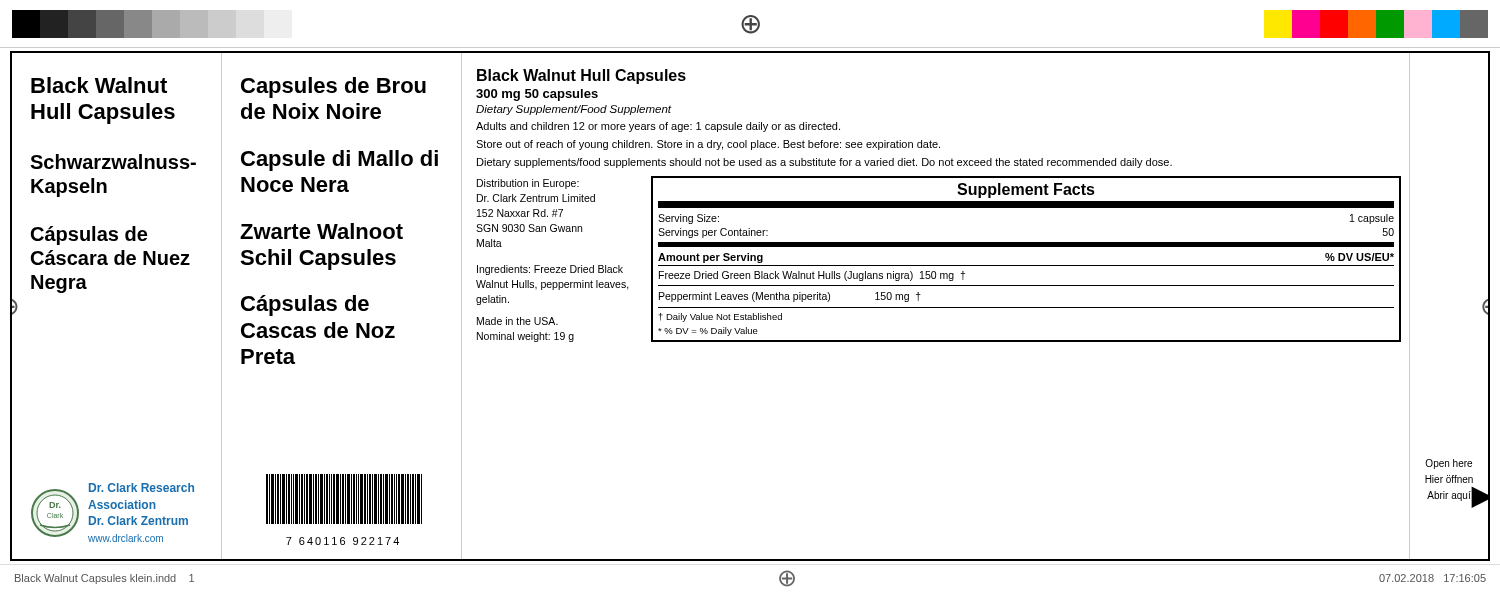Click on the title with the text "Cápsulas de Cáscara de Nuez Negra"
Image resolution: width=1500 pixels, height=609 pixels.
coord(110,258)
